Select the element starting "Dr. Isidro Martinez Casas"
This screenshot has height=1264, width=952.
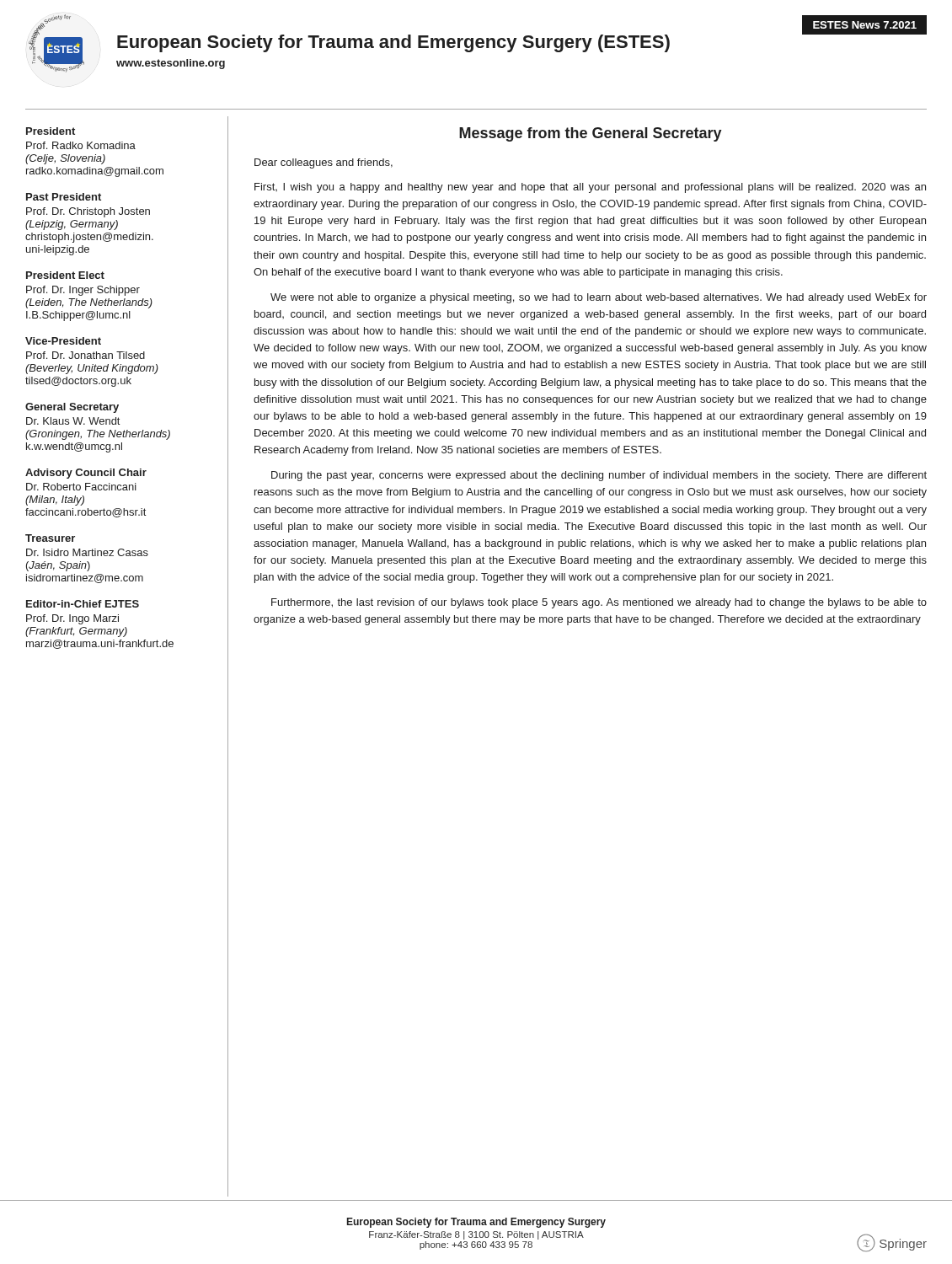click(87, 565)
